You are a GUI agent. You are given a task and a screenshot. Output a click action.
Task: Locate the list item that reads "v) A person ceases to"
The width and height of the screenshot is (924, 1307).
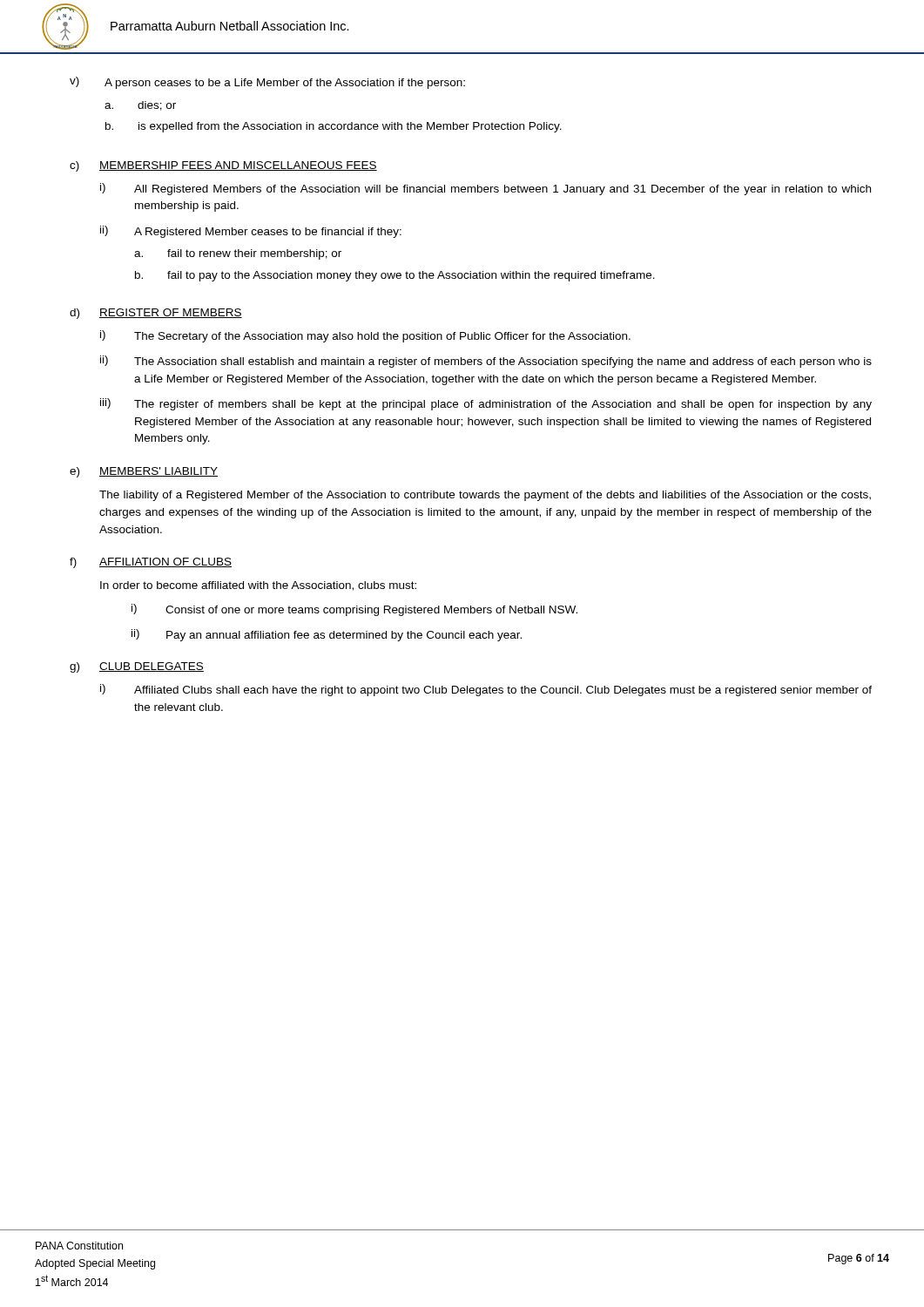click(x=267, y=83)
